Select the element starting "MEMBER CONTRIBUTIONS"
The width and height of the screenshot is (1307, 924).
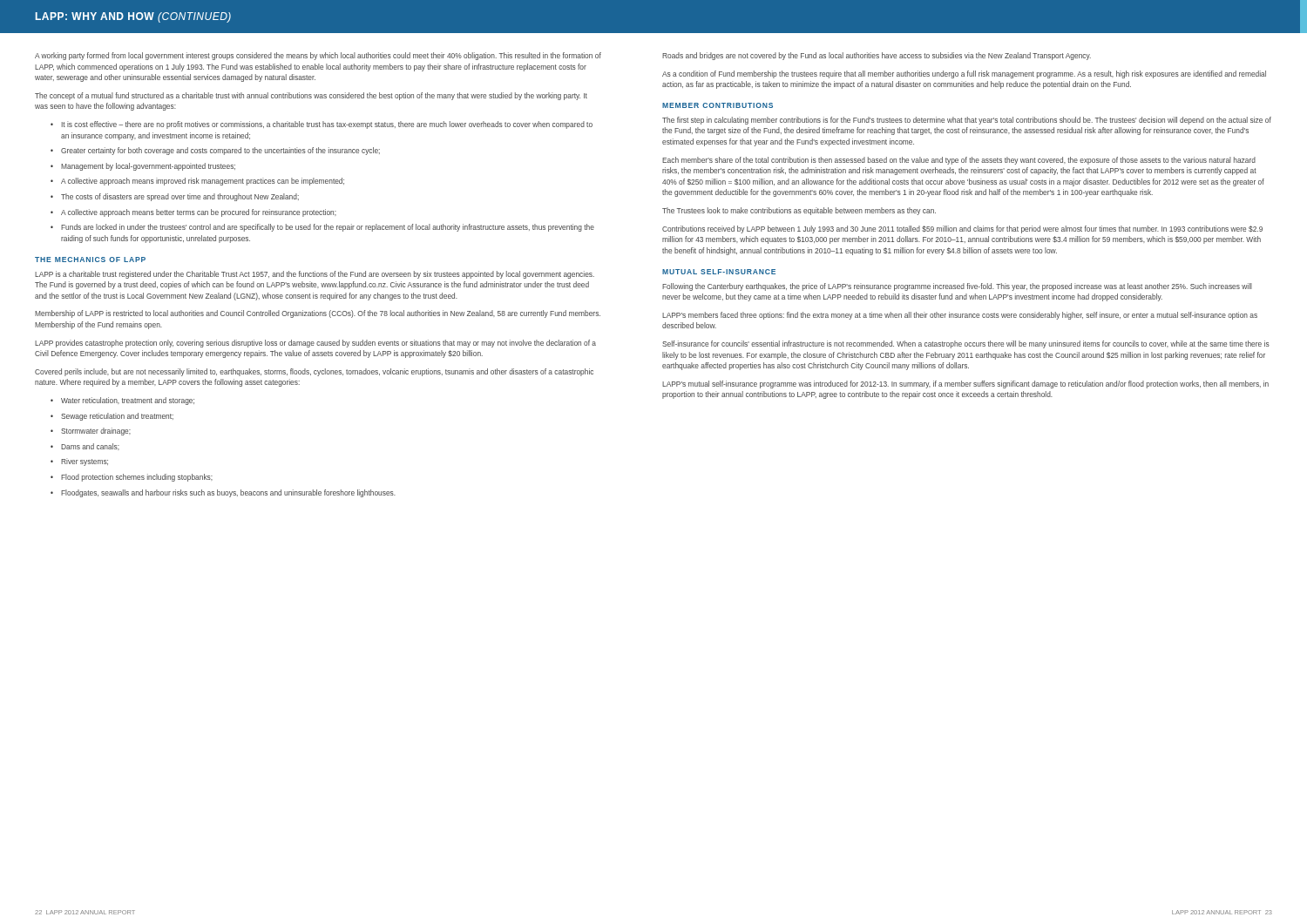[718, 105]
